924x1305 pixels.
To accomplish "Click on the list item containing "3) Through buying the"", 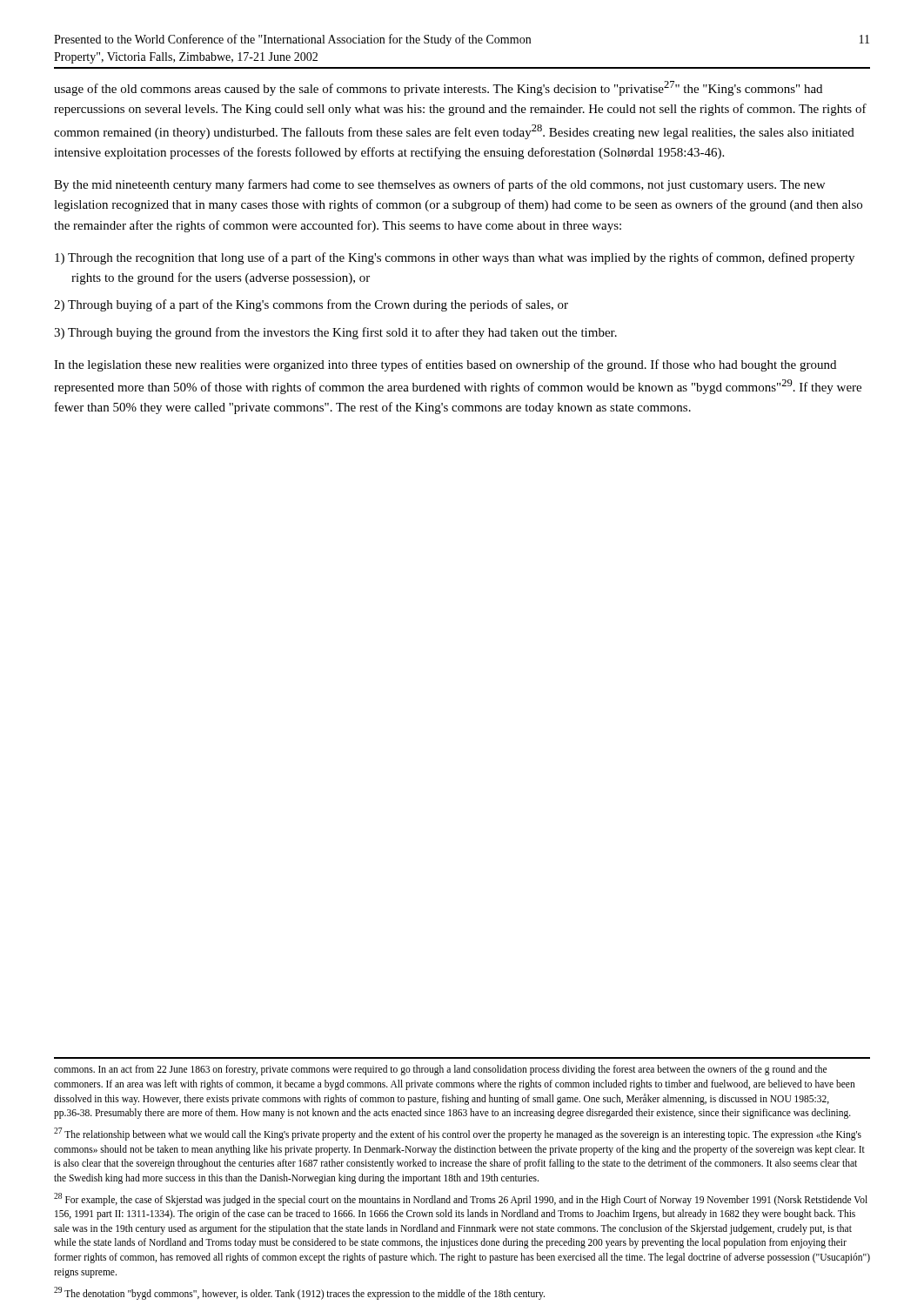I will [336, 332].
